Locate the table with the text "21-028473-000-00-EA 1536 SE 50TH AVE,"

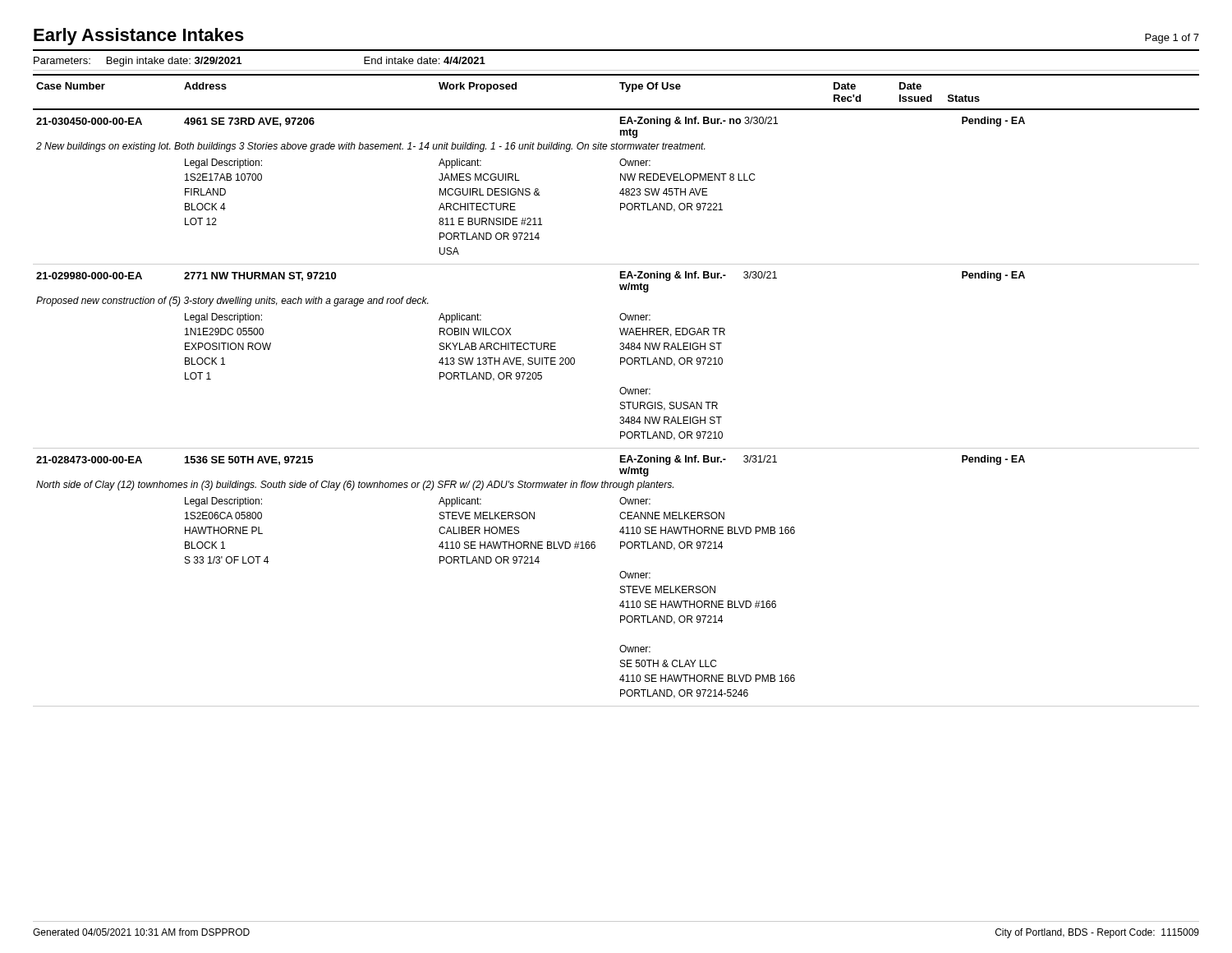(x=616, y=578)
